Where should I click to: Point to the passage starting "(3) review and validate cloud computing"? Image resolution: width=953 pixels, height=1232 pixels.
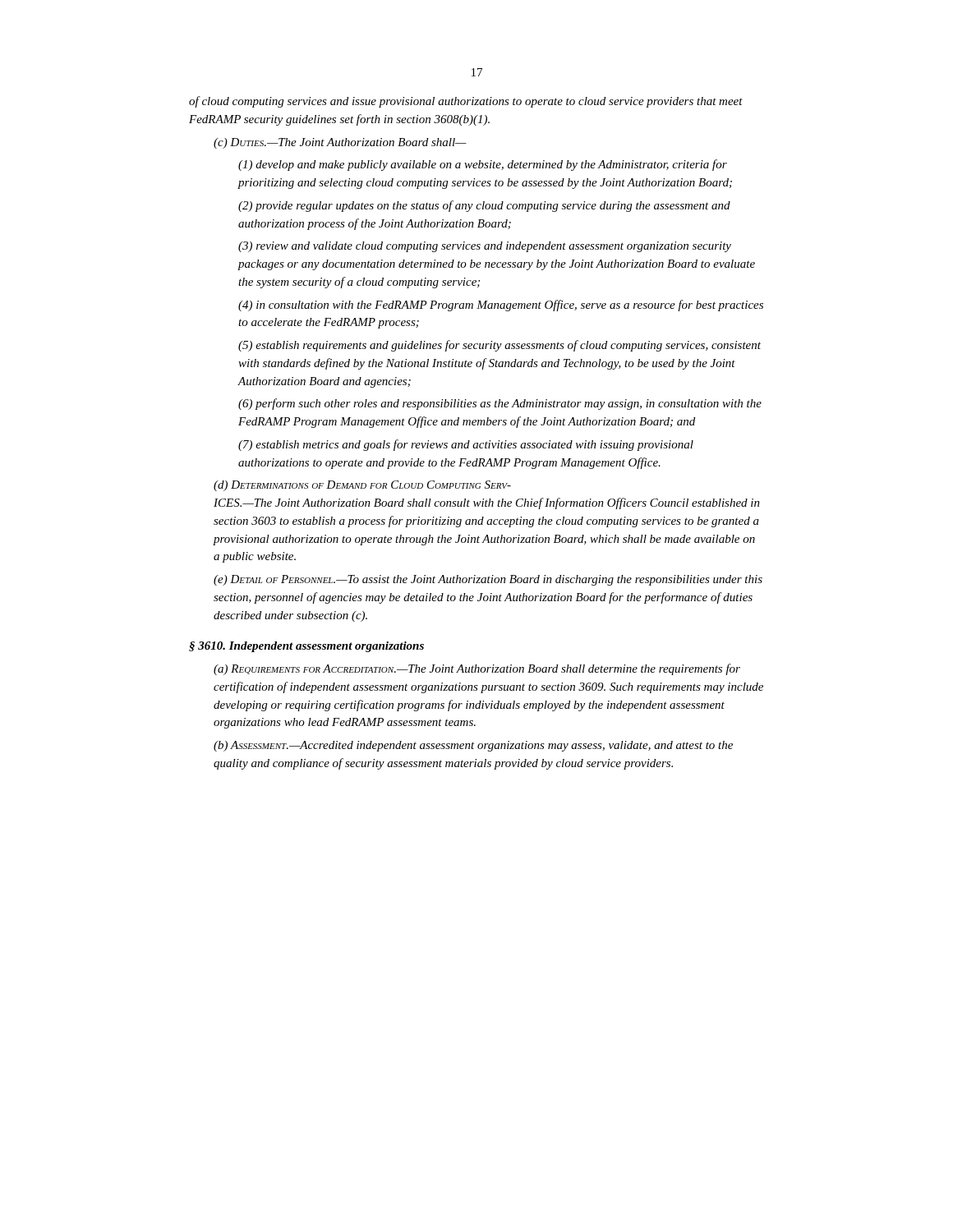tap(501, 264)
